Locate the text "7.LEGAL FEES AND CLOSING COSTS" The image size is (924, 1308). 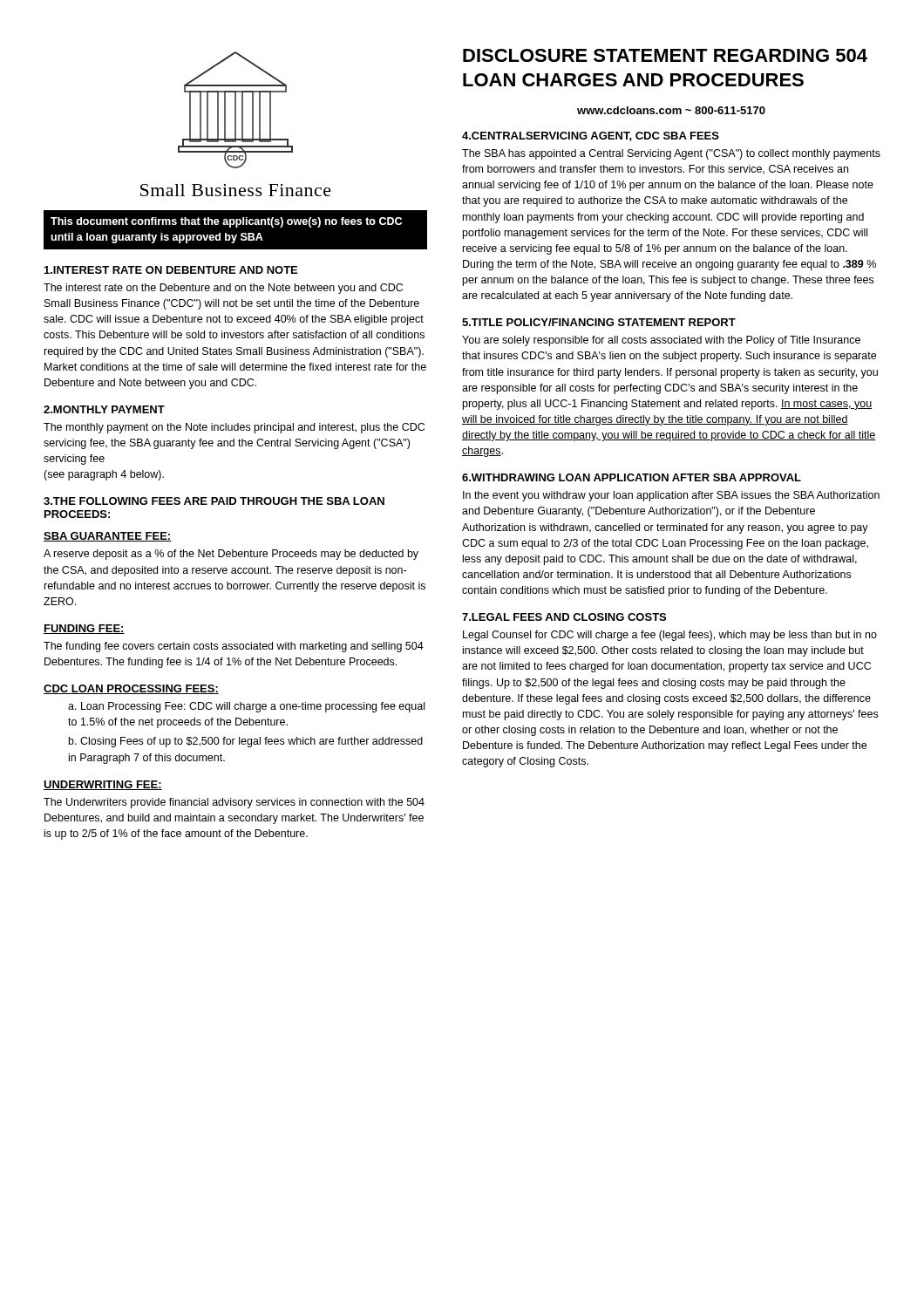pyautogui.click(x=564, y=617)
